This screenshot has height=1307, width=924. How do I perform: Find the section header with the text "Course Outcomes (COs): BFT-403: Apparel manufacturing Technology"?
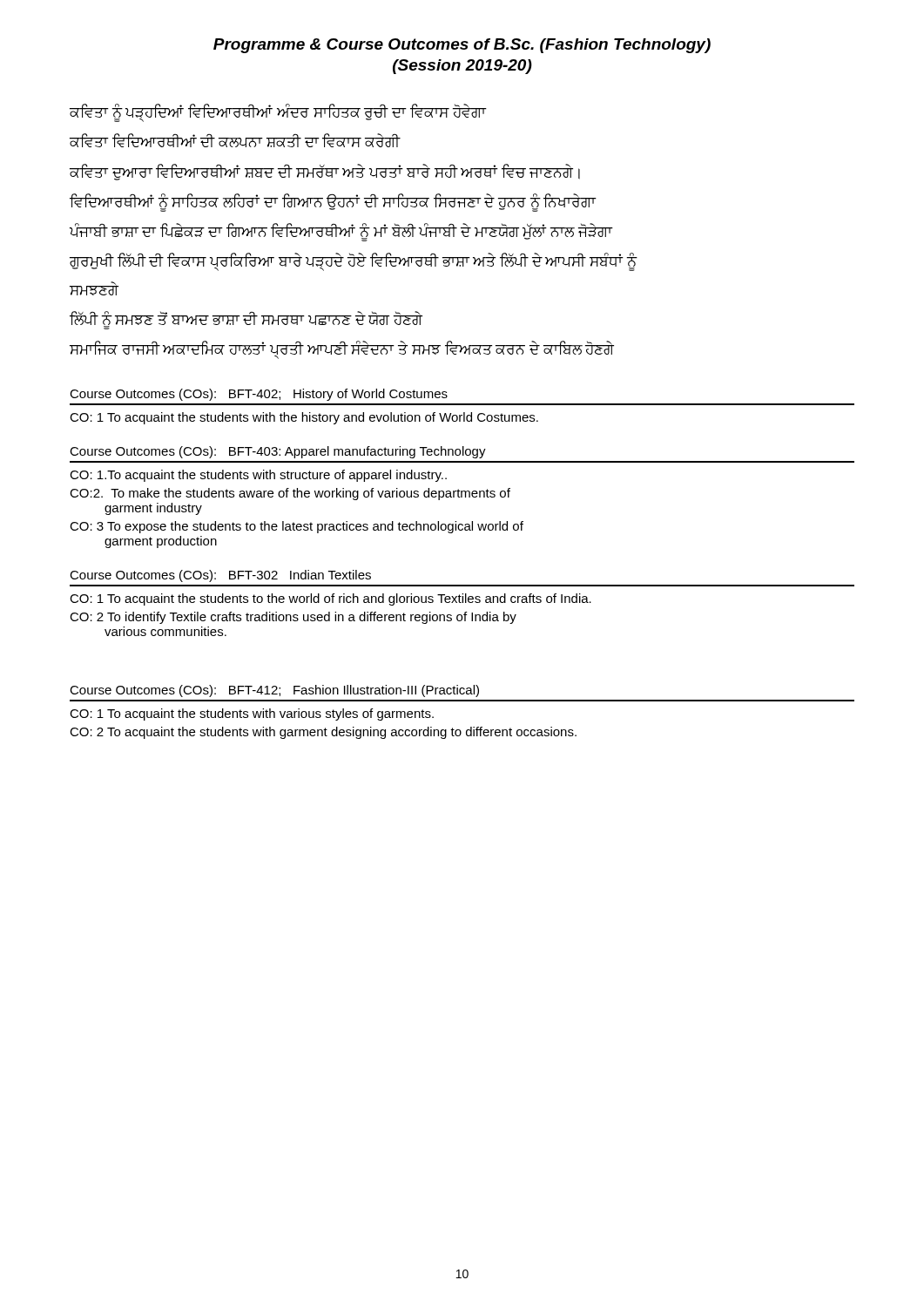click(278, 451)
